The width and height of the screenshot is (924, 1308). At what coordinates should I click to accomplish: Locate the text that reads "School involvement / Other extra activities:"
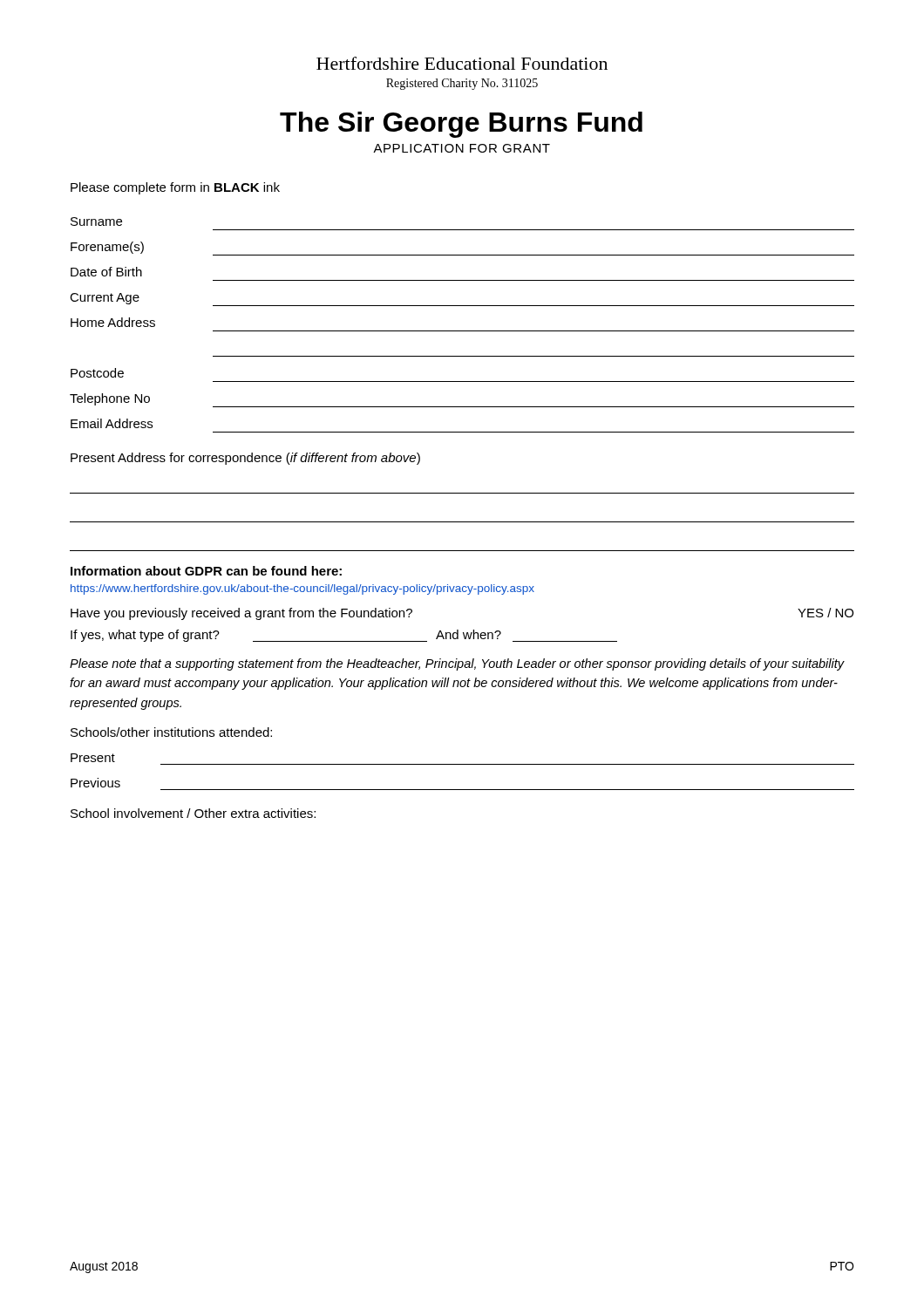point(193,814)
